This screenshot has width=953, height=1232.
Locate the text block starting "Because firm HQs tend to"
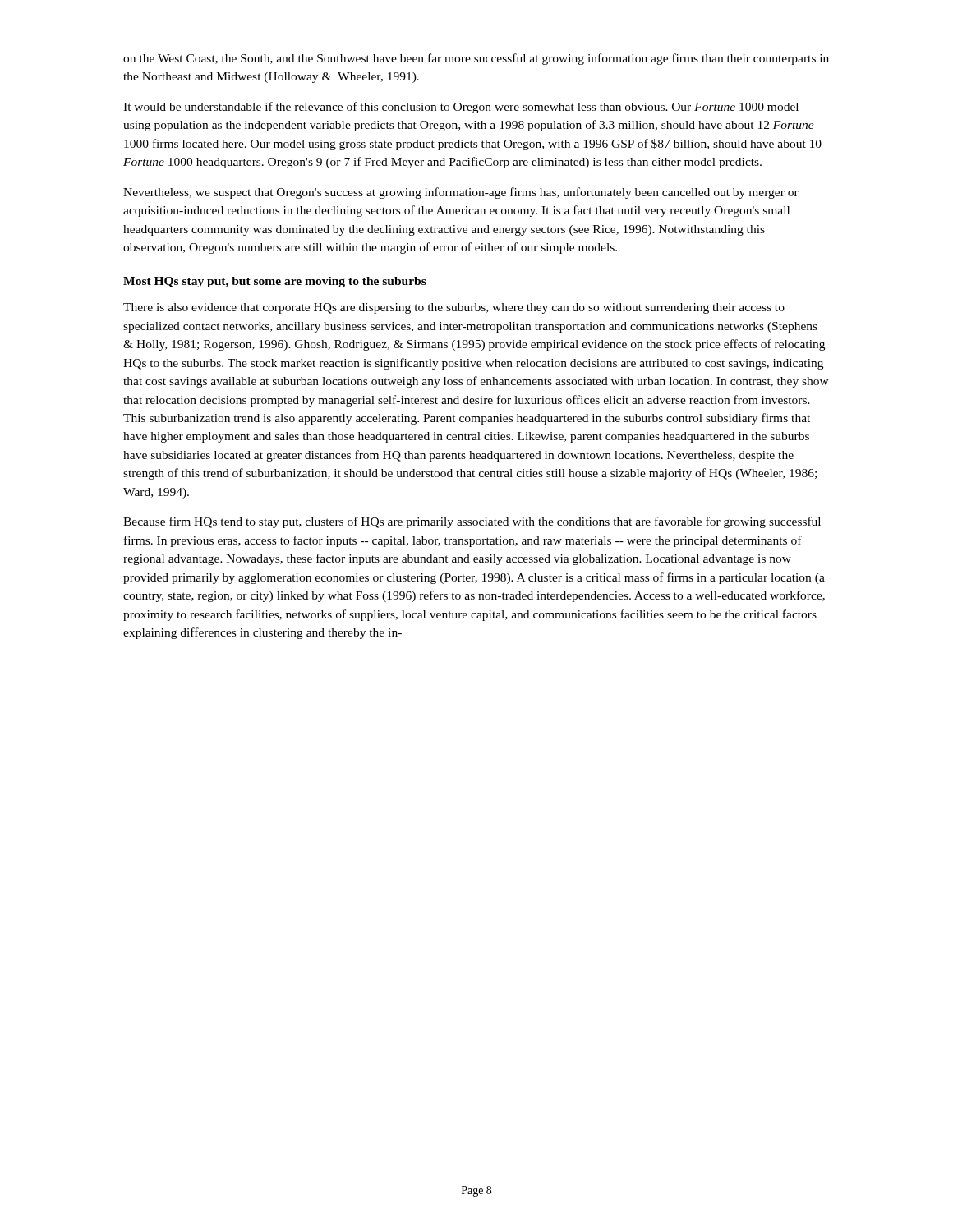tap(476, 577)
